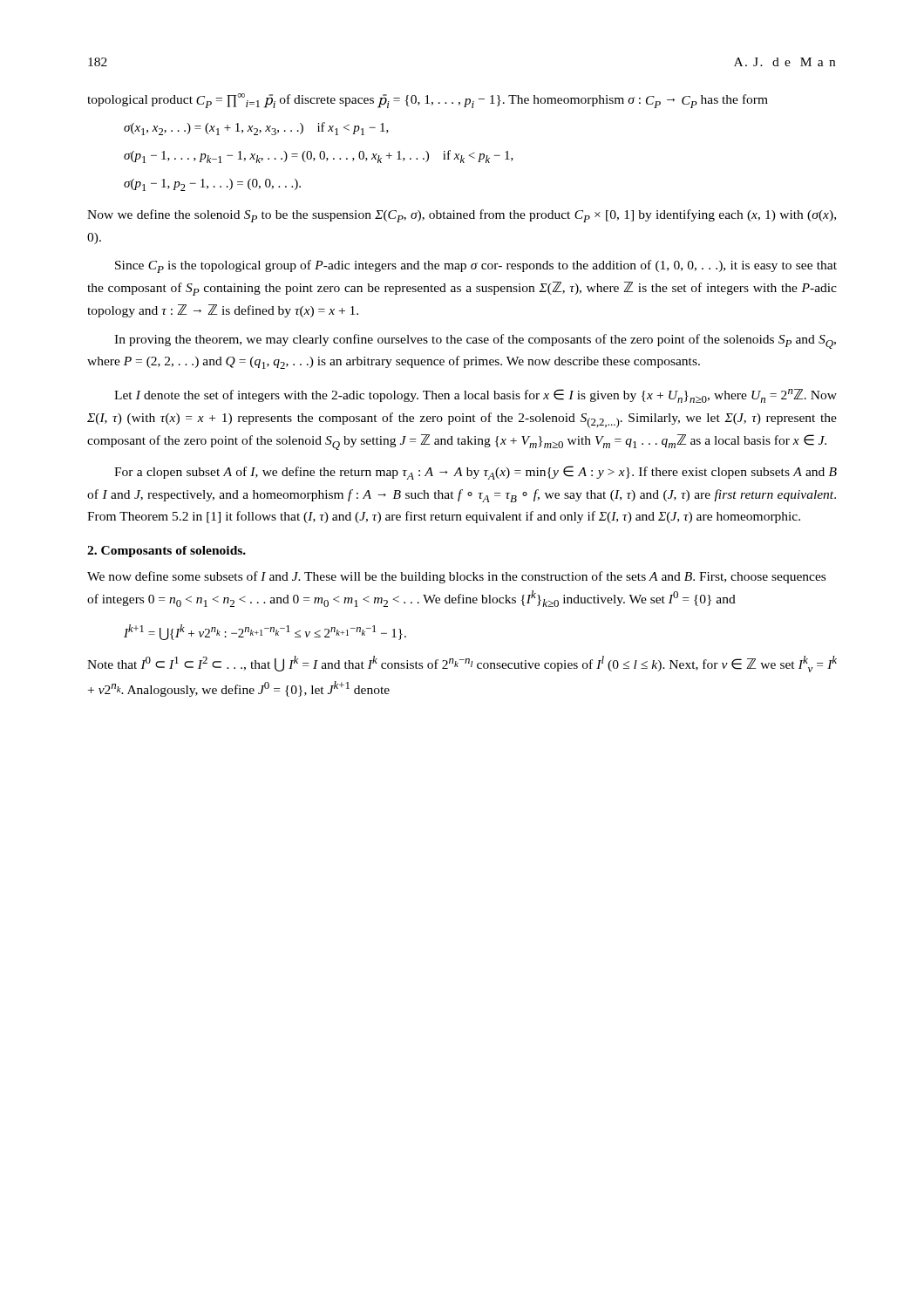
Task: Locate the element starting "In proving the theorem, we may clearly confine"
Action: click(x=462, y=352)
